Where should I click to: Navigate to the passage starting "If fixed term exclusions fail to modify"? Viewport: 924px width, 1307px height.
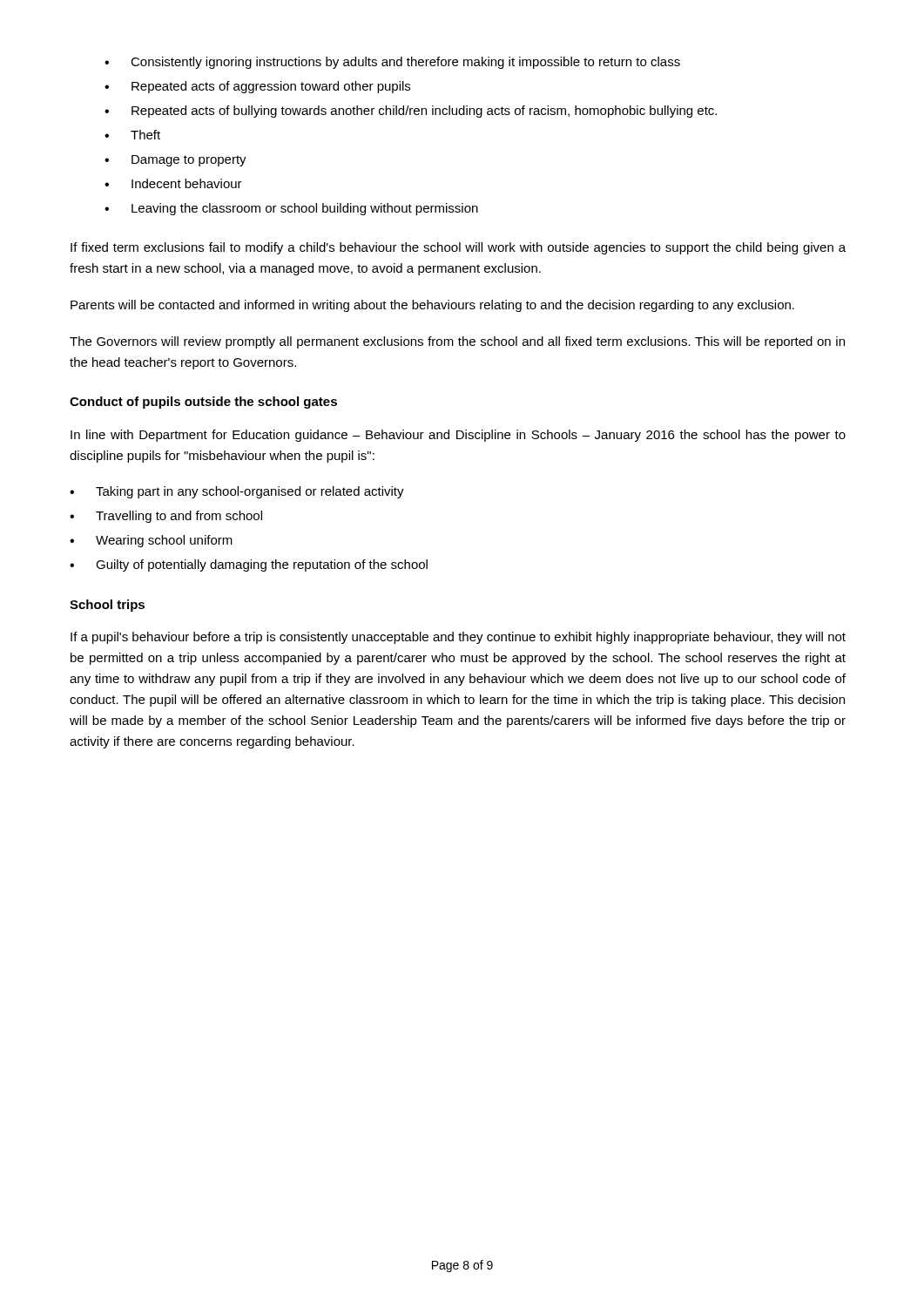click(458, 257)
